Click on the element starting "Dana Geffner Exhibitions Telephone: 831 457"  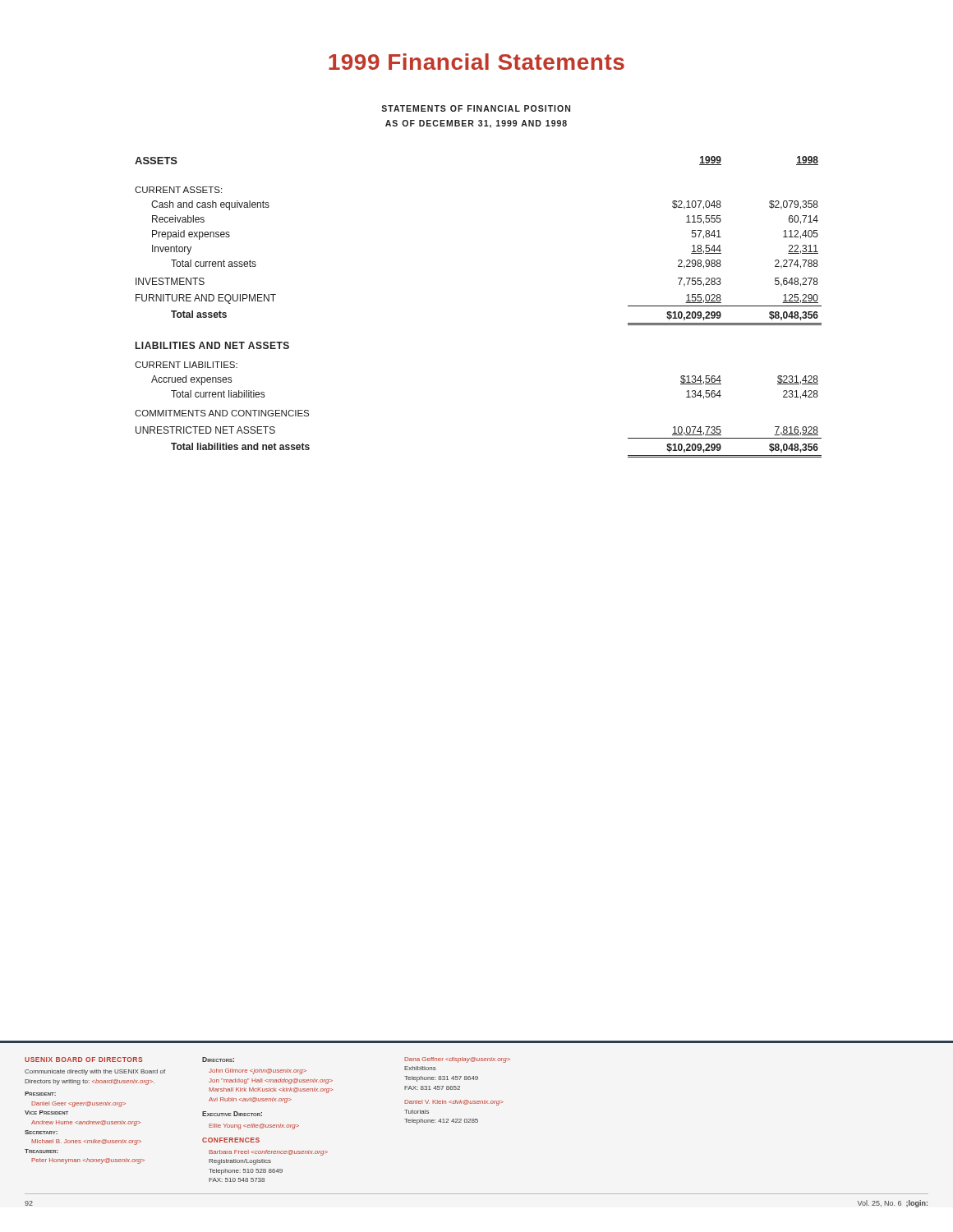(x=457, y=1060)
